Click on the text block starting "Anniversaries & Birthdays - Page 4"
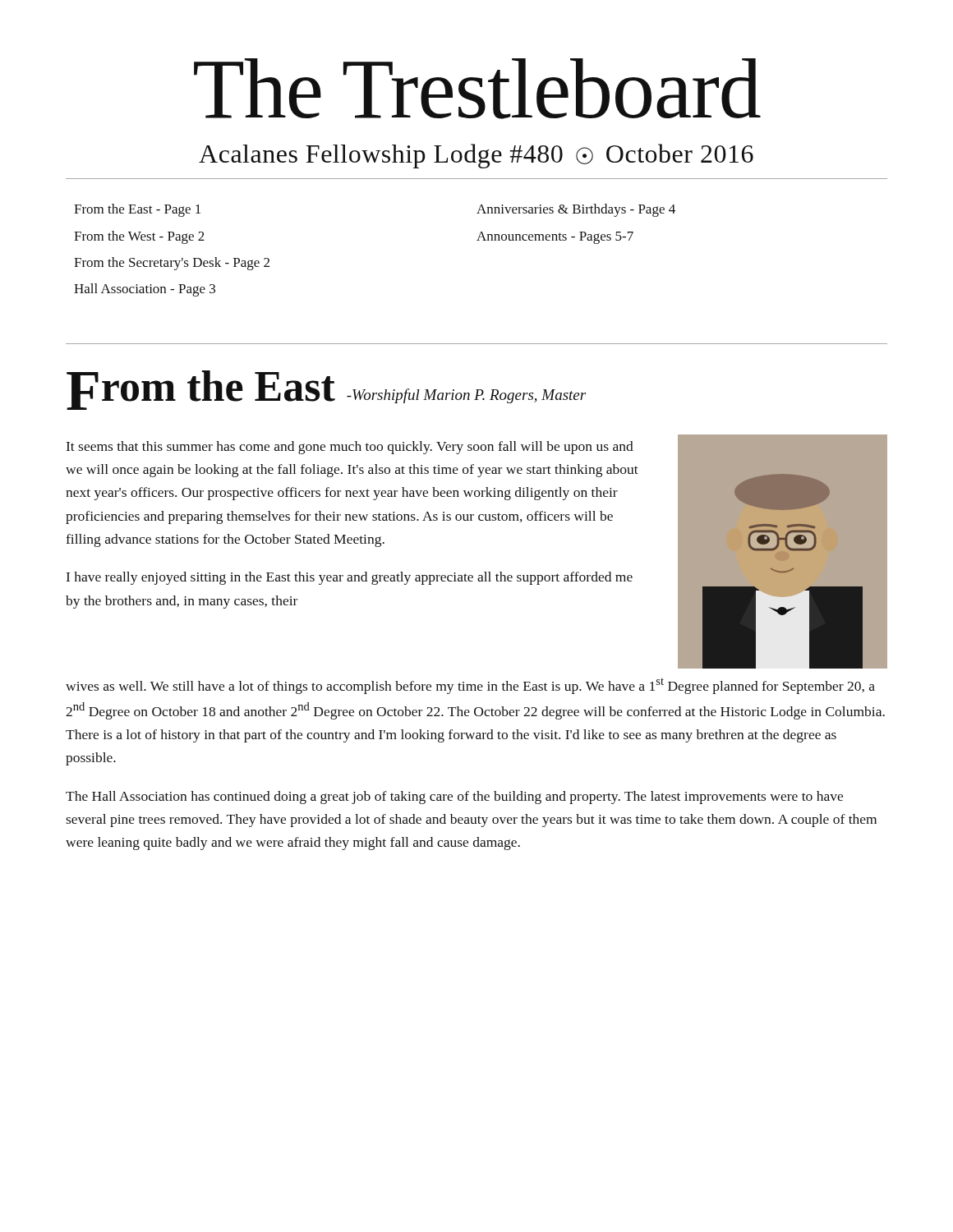This screenshot has width=953, height=1232. click(x=678, y=210)
